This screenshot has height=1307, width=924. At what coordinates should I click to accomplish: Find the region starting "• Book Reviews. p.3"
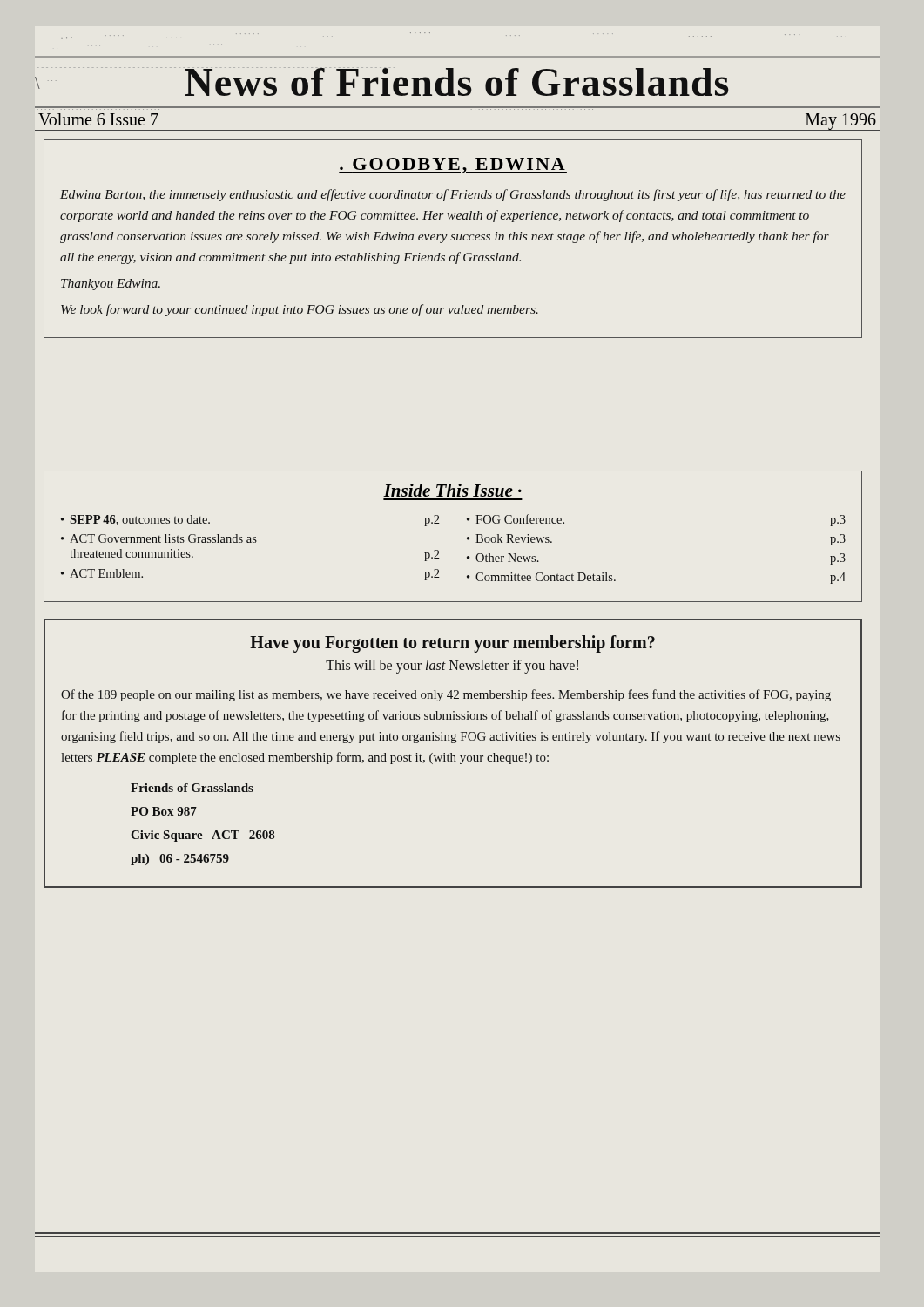510,539
